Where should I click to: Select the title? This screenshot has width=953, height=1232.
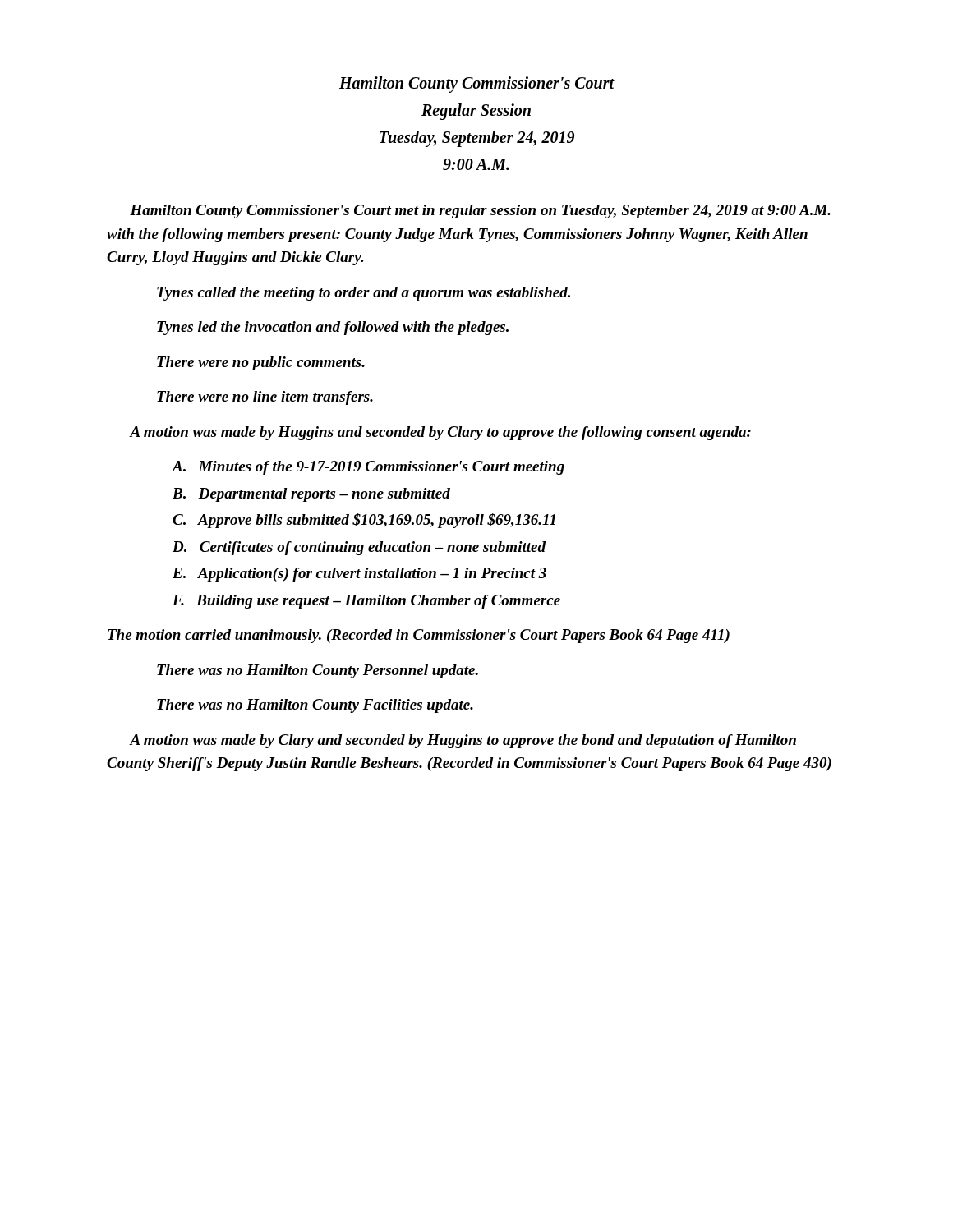point(476,124)
